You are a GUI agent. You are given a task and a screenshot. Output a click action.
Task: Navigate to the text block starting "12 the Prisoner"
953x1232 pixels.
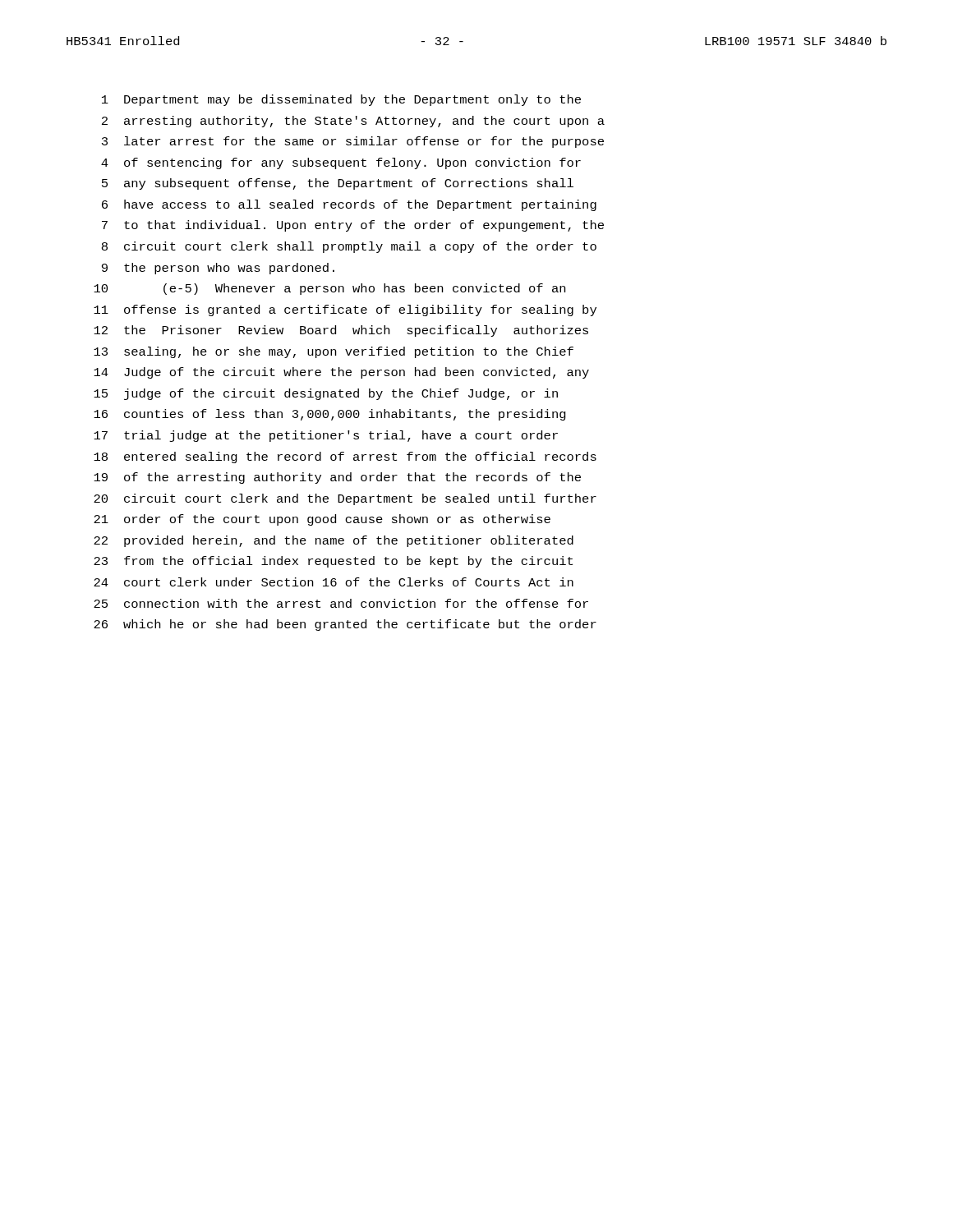(x=476, y=332)
